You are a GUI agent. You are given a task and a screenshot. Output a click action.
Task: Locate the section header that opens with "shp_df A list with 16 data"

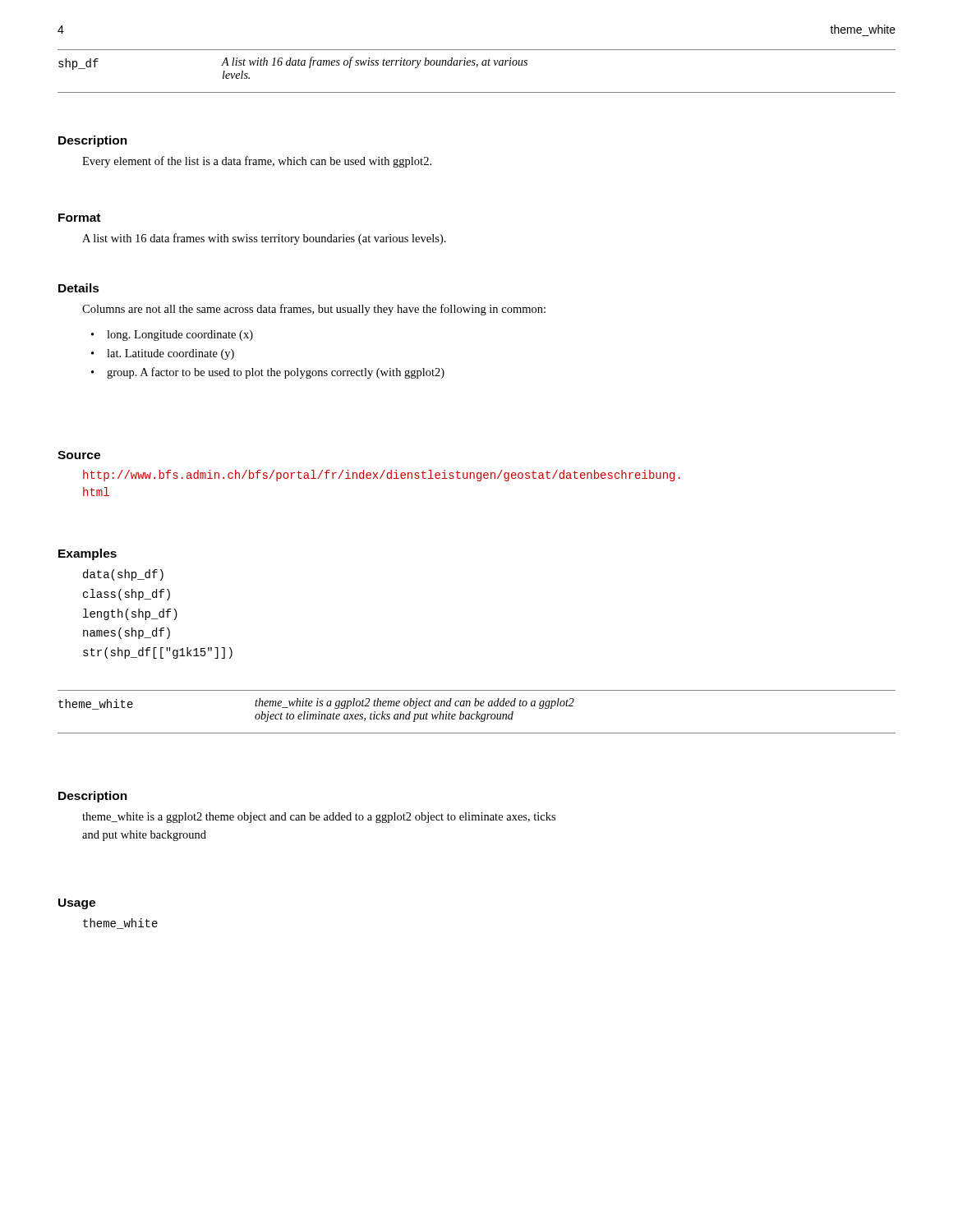(x=476, y=69)
